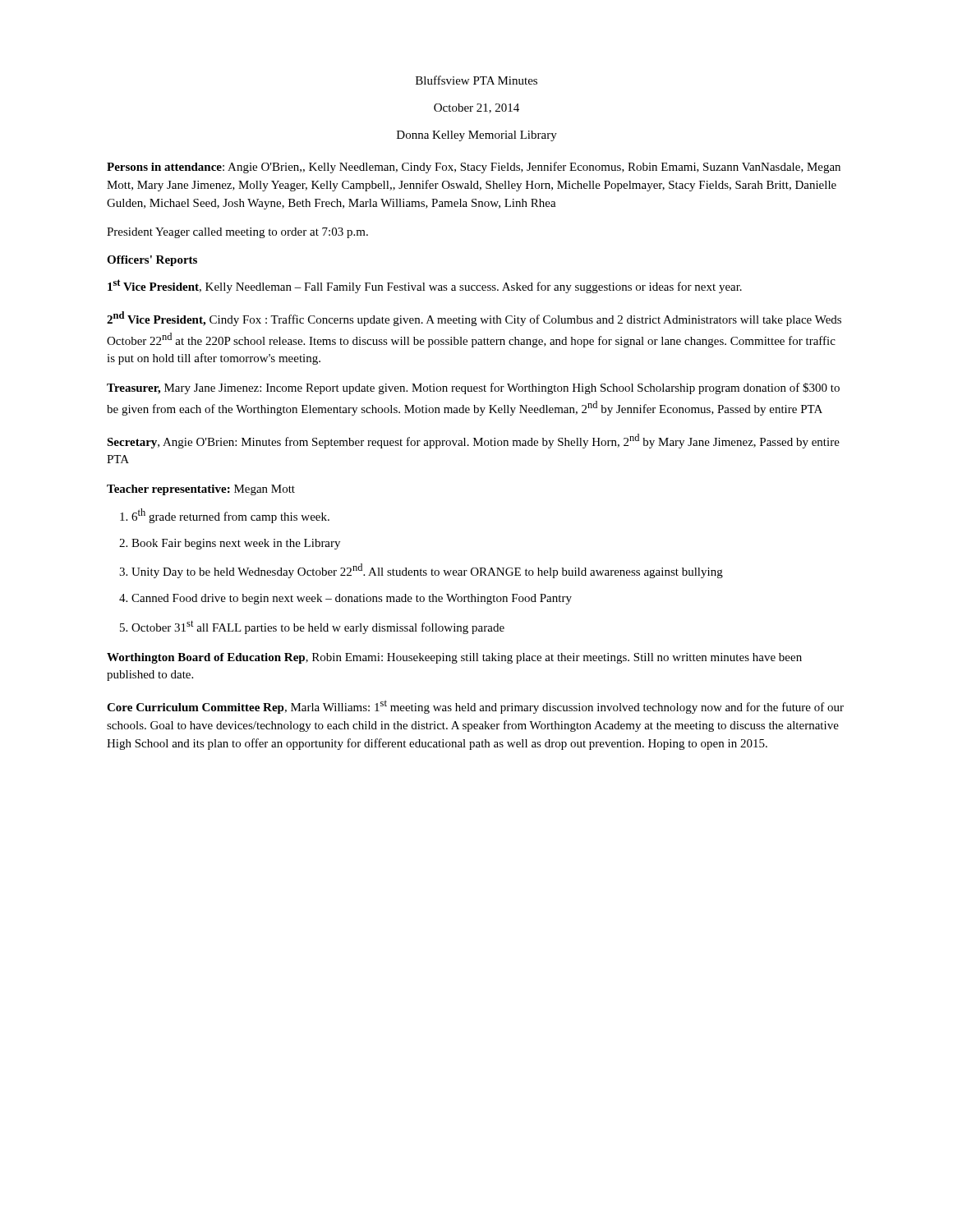Select the passage starting "1st Vice President, Kelly Needleman – Fall Family"
The height and width of the screenshot is (1232, 953).
[425, 285]
